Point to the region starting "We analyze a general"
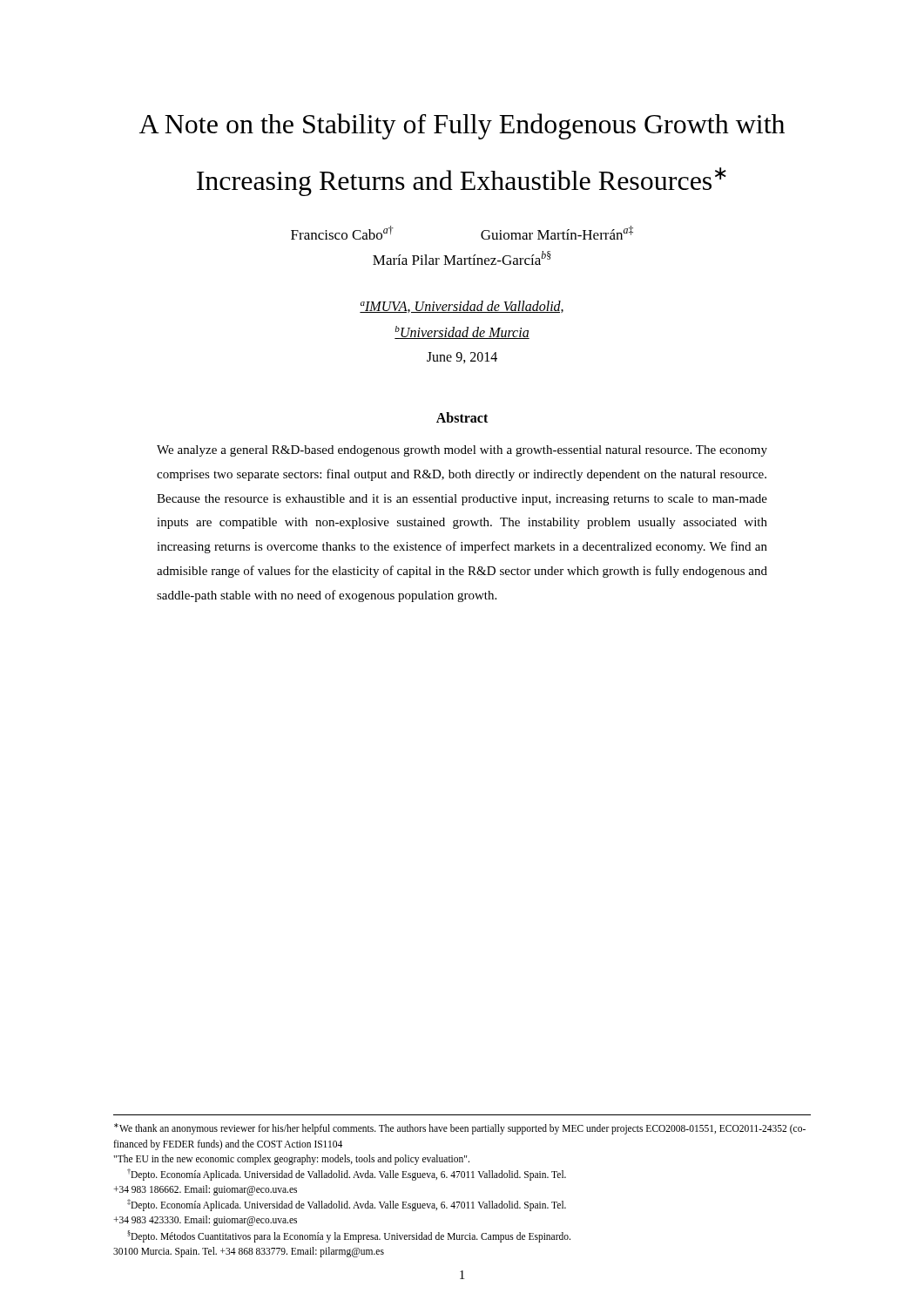The width and height of the screenshot is (924, 1307). pos(462,522)
